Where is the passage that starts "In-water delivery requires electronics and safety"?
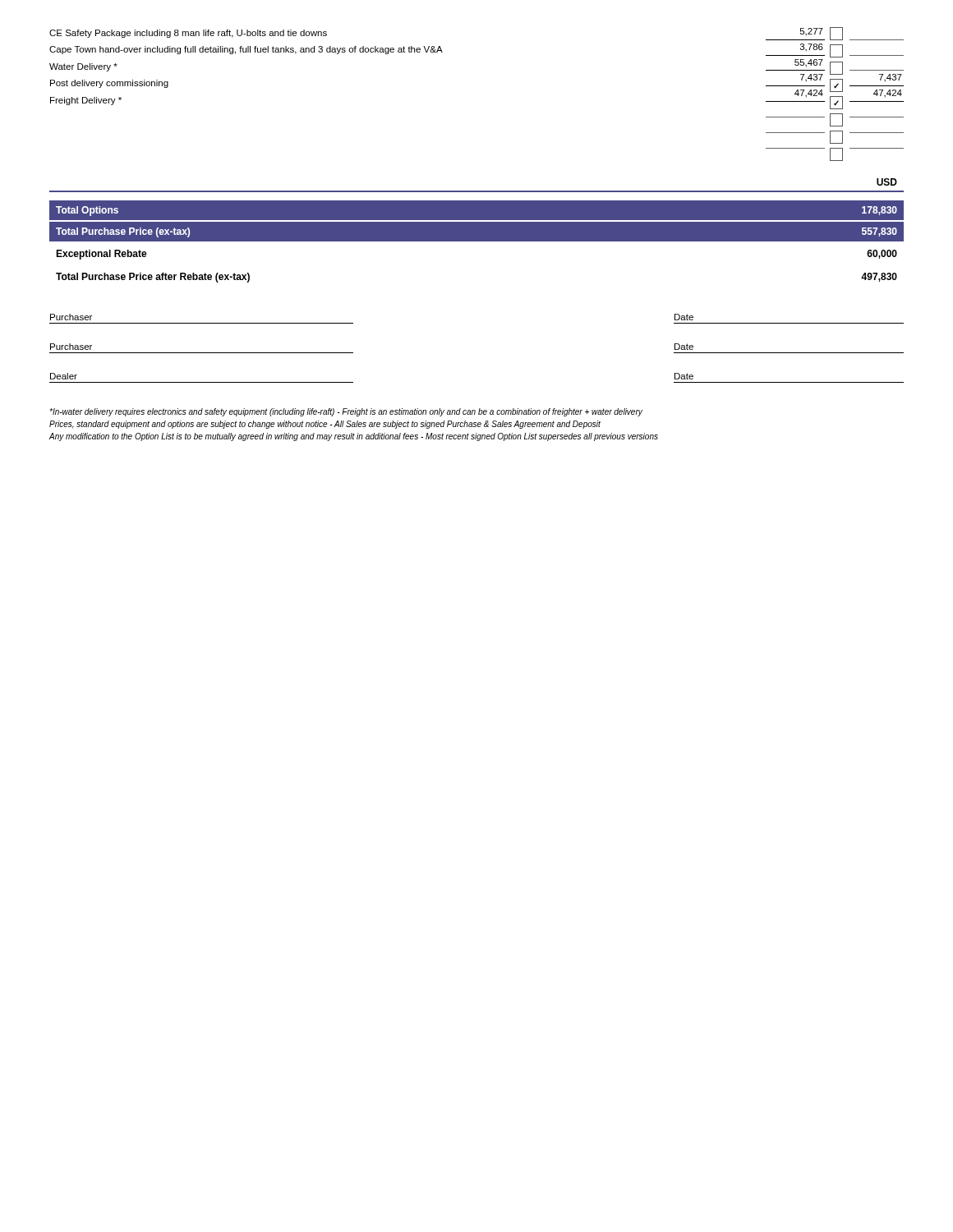953x1232 pixels. tap(476, 424)
